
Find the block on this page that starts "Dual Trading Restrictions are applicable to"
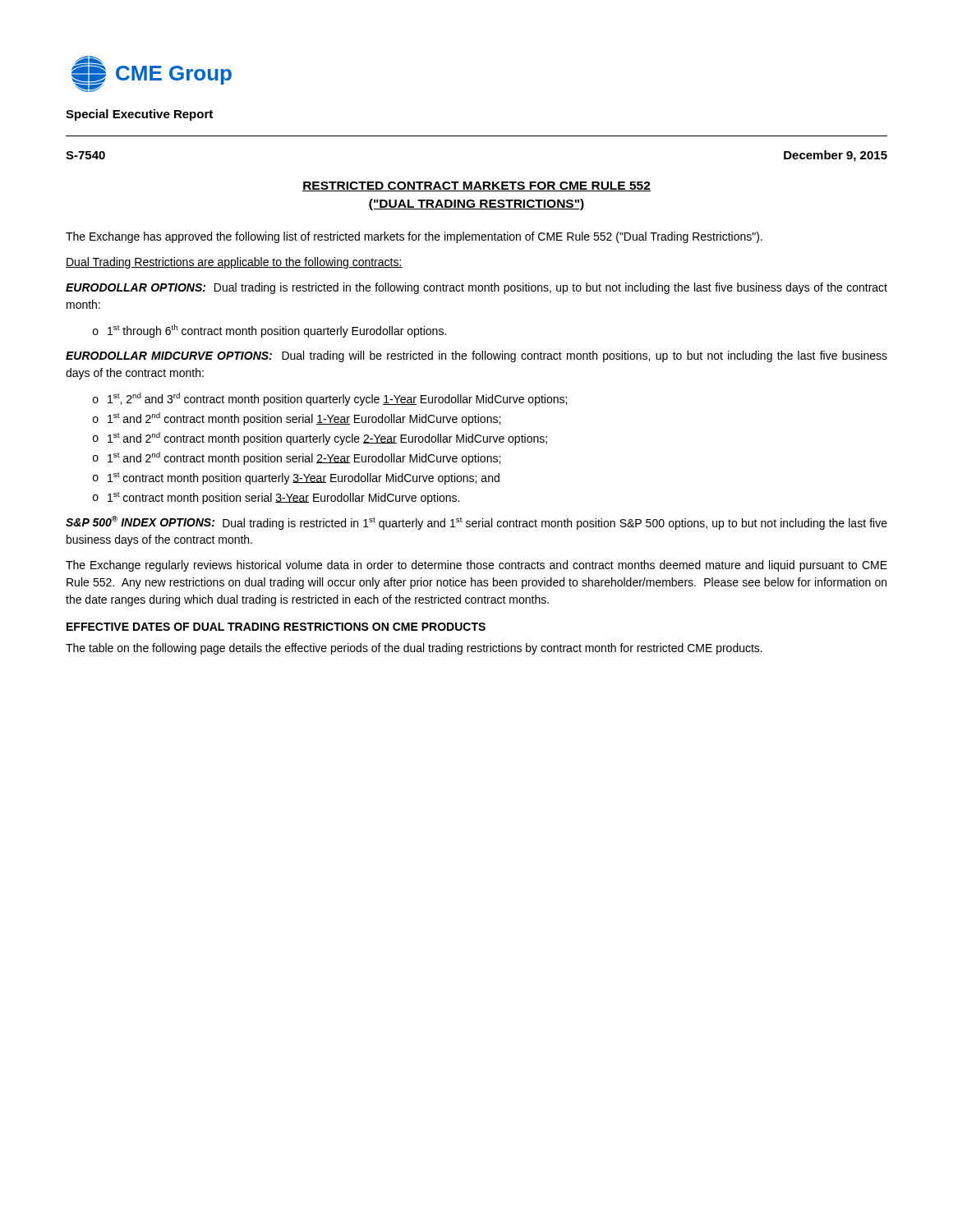(234, 262)
